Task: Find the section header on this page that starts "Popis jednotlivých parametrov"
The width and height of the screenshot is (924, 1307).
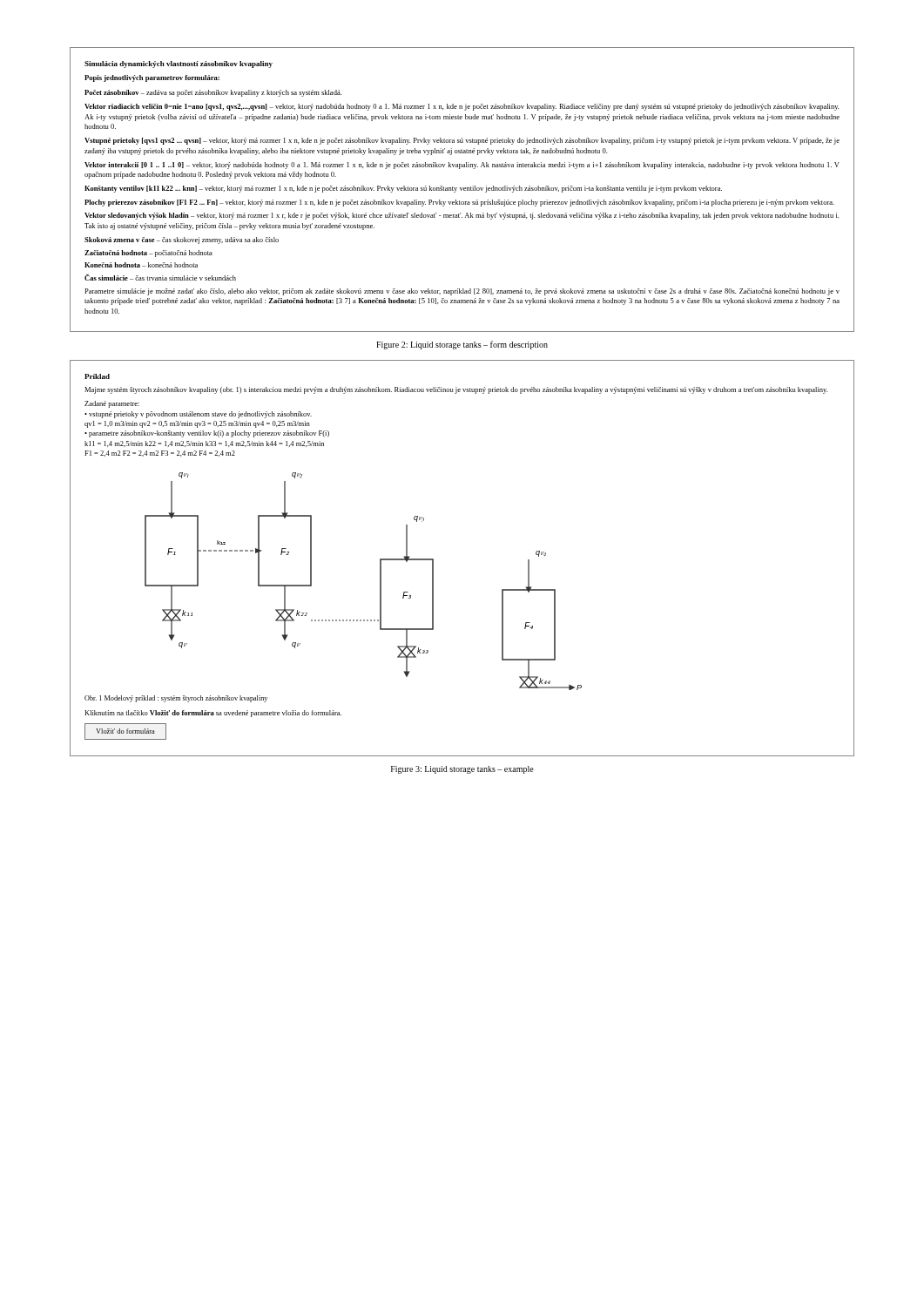Action: [152, 78]
